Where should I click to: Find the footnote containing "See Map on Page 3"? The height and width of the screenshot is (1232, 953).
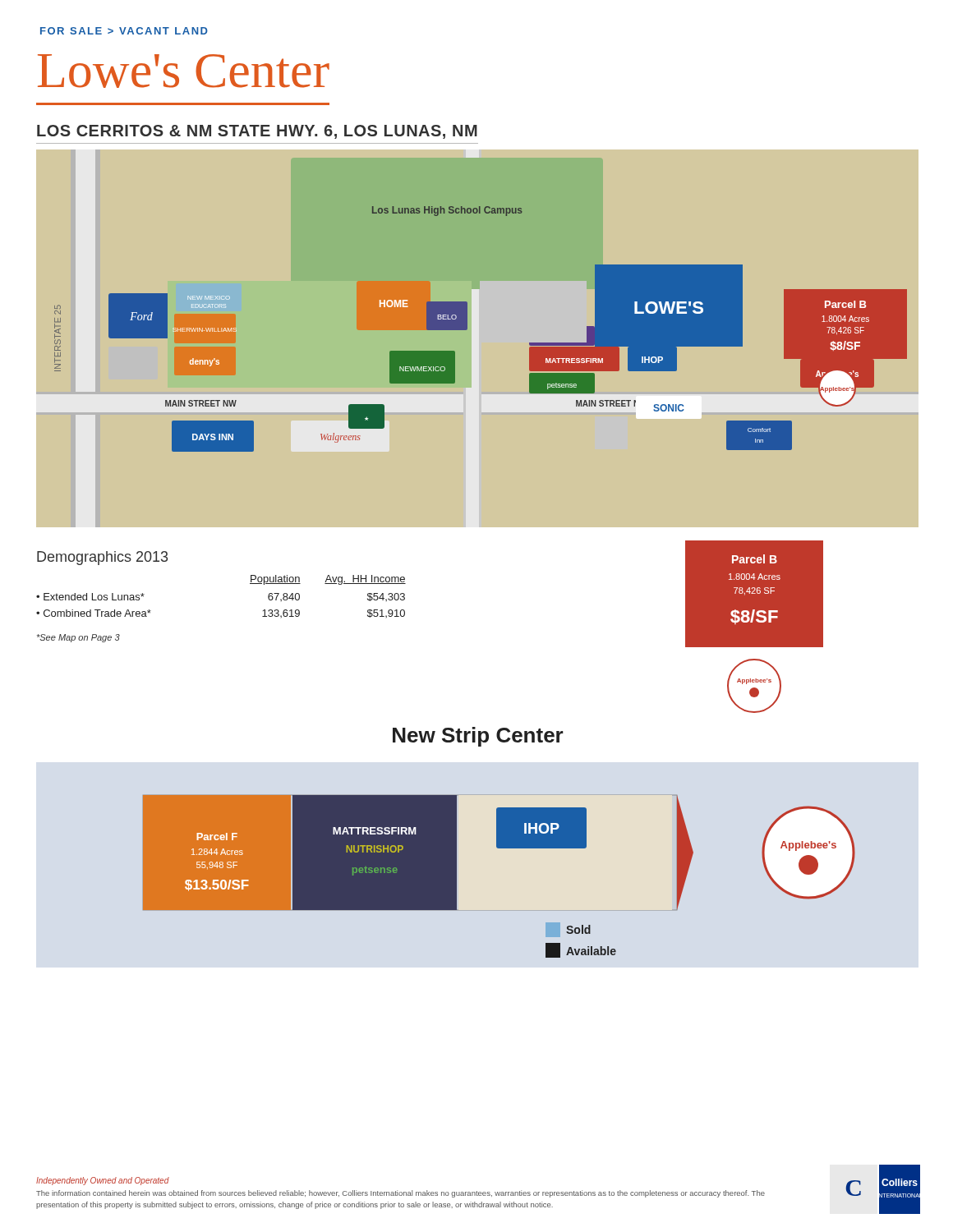point(78,637)
